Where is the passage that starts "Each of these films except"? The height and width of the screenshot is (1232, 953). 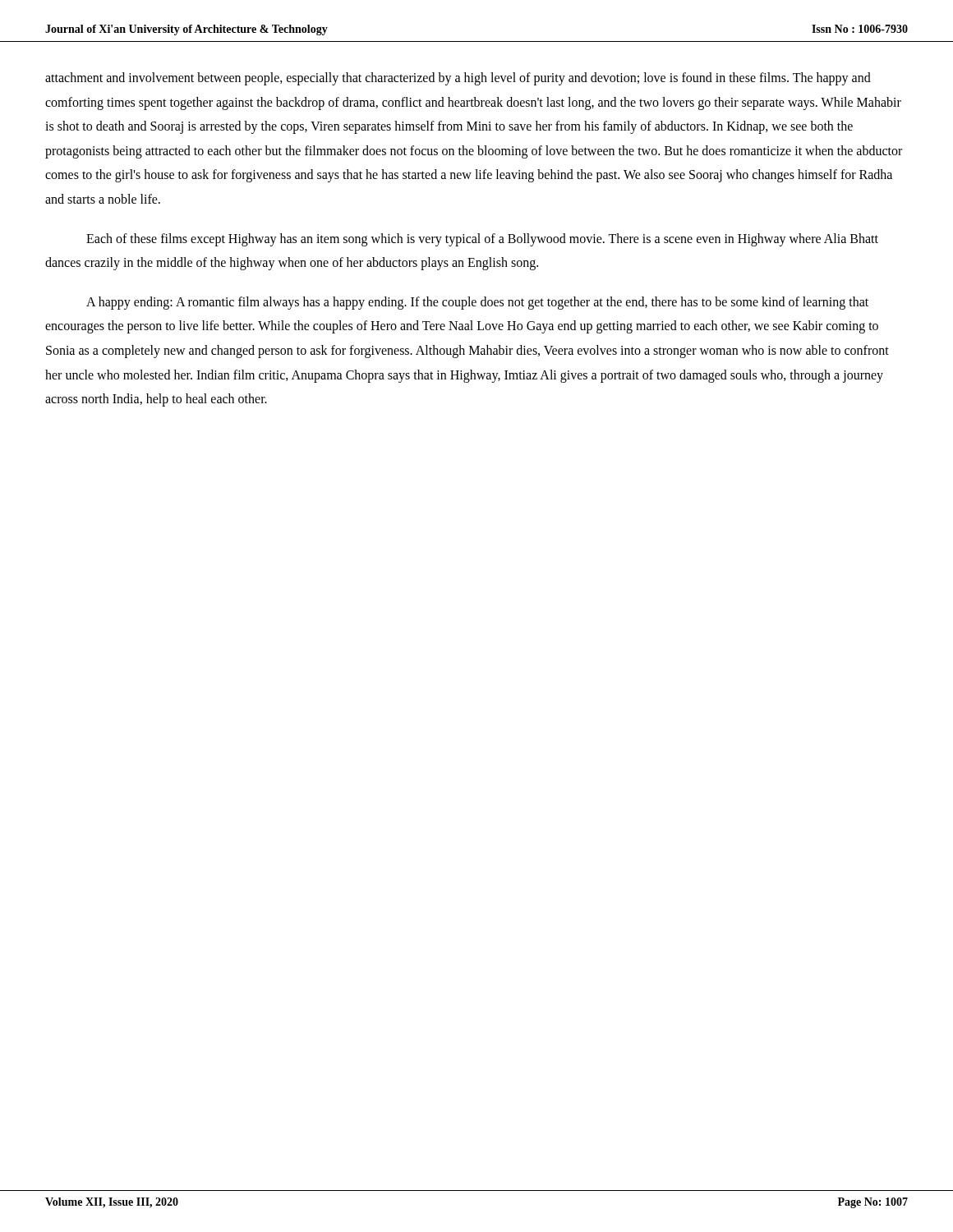tap(462, 250)
